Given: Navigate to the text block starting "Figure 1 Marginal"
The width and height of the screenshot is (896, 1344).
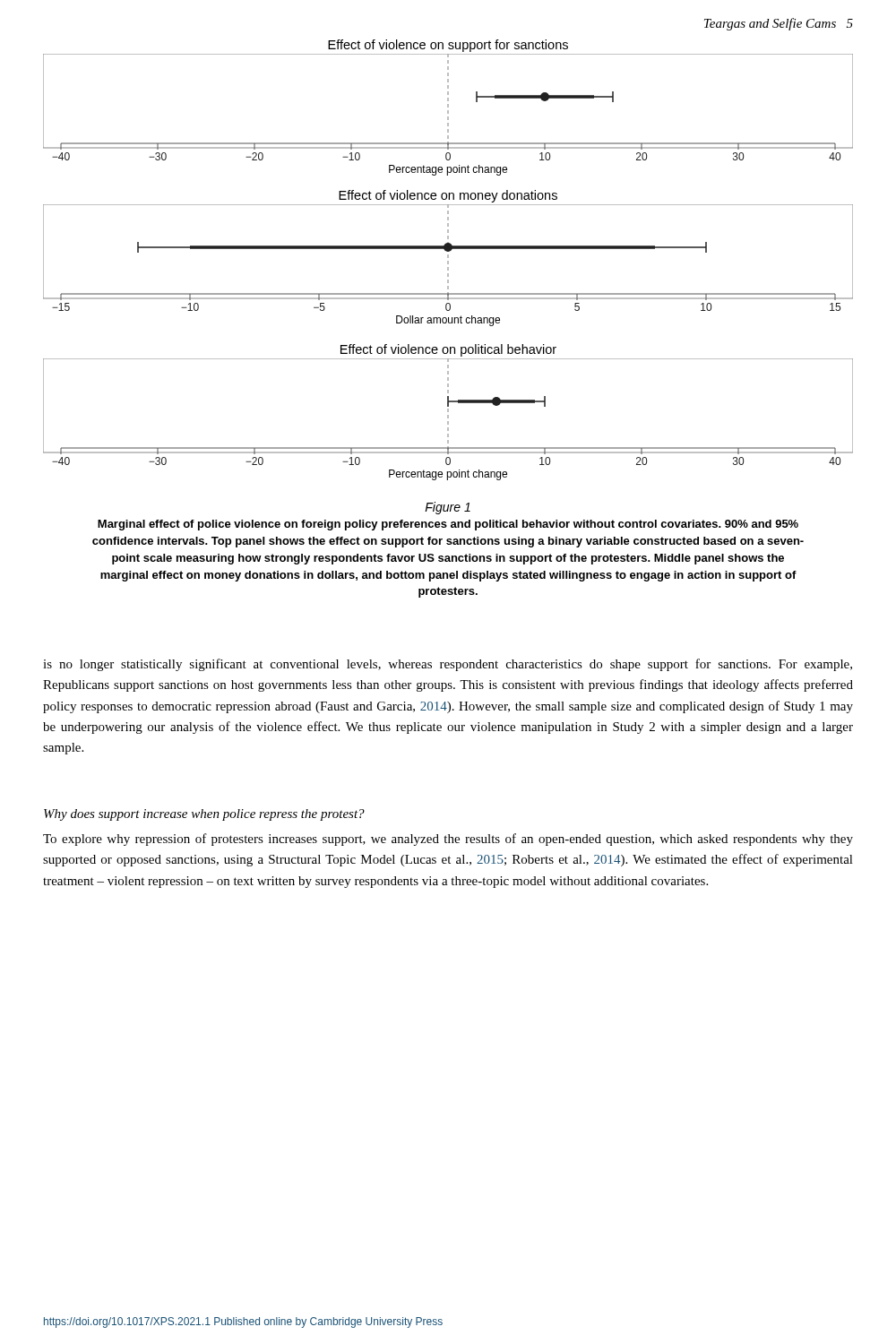Looking at the screenshot, I should (x=448, y=550).
